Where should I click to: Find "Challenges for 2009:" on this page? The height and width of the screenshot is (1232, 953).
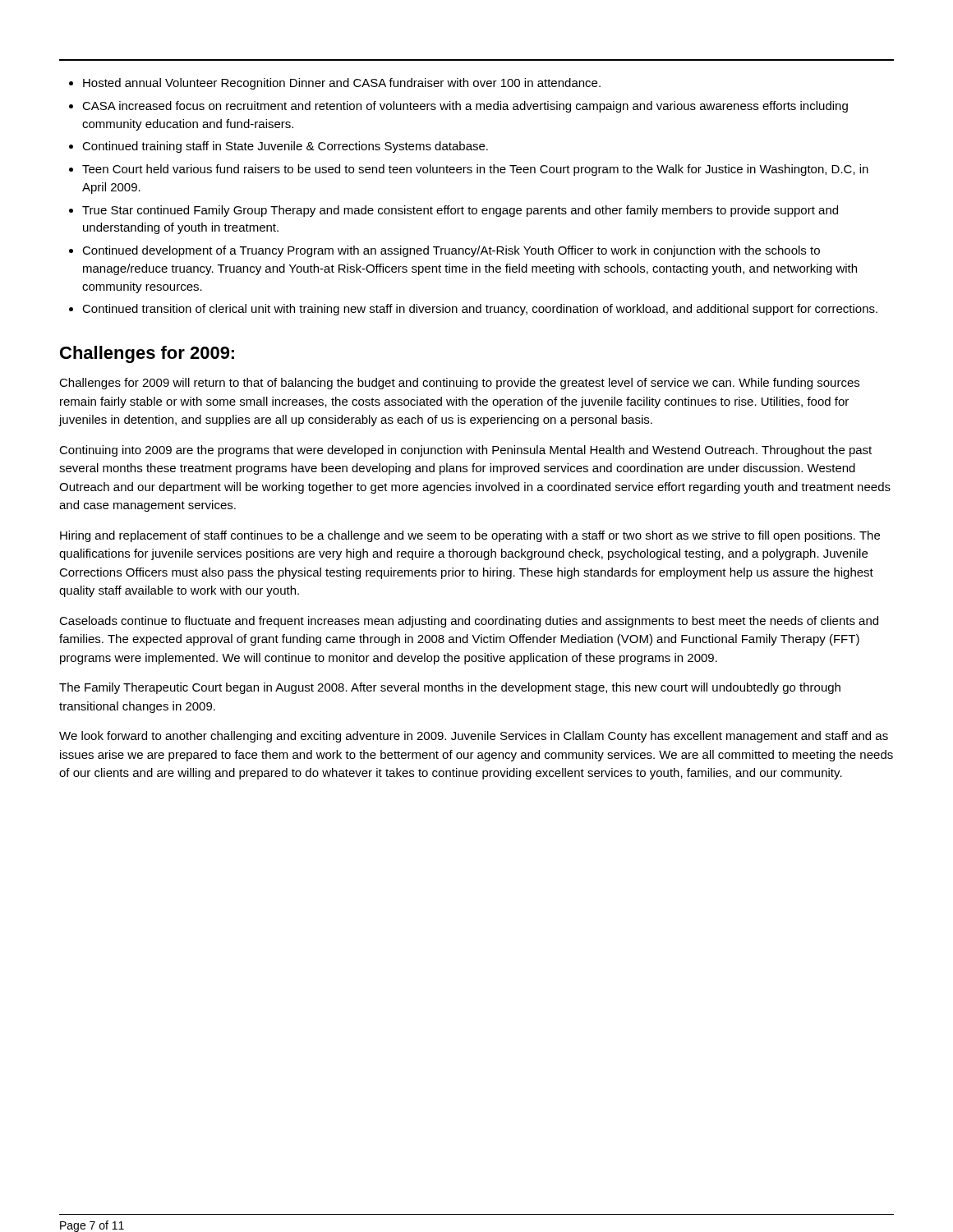(x=148, y=353)
